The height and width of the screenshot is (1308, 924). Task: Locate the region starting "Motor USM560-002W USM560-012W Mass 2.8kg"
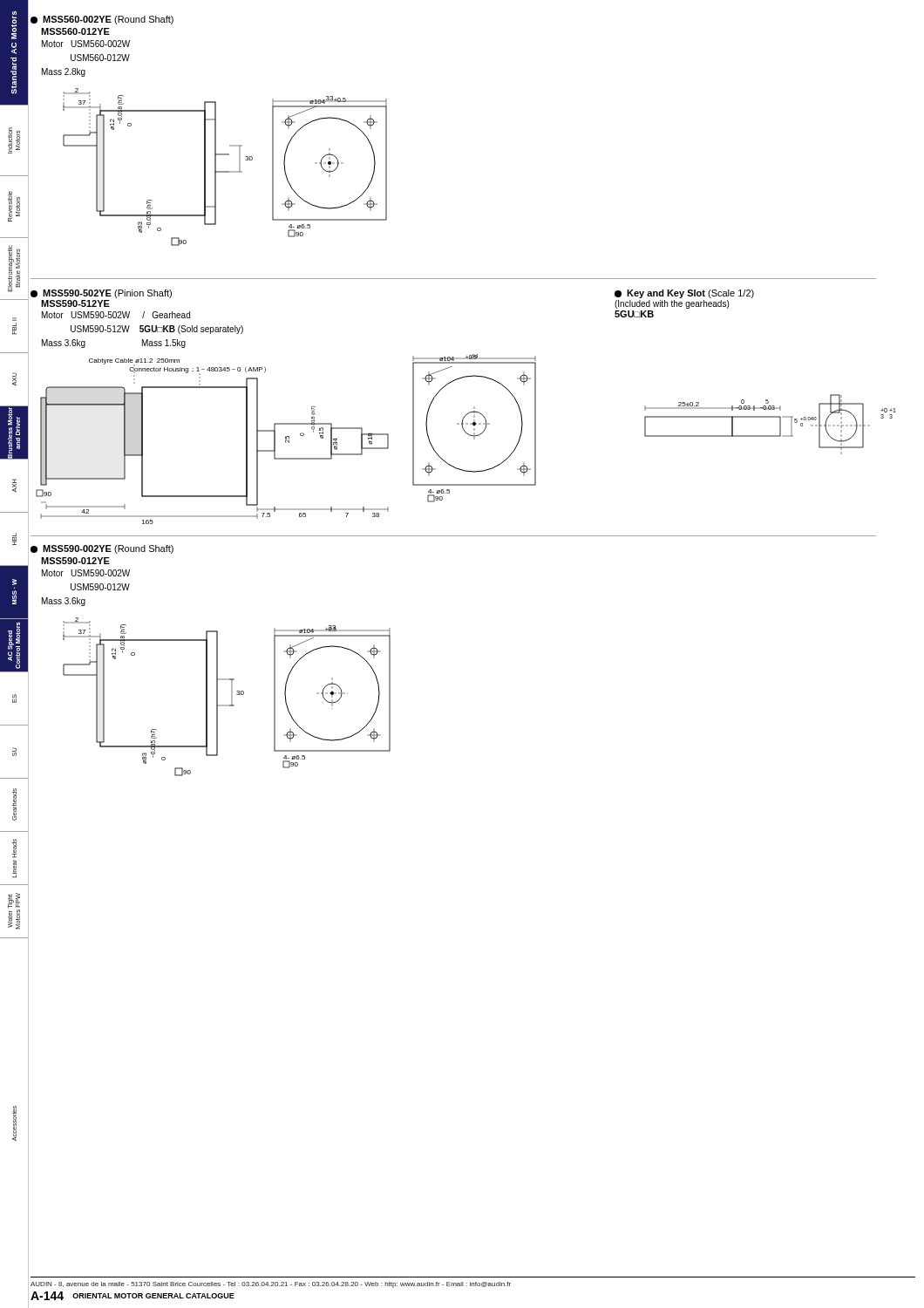pyautogui.click(x=86, y=58)
